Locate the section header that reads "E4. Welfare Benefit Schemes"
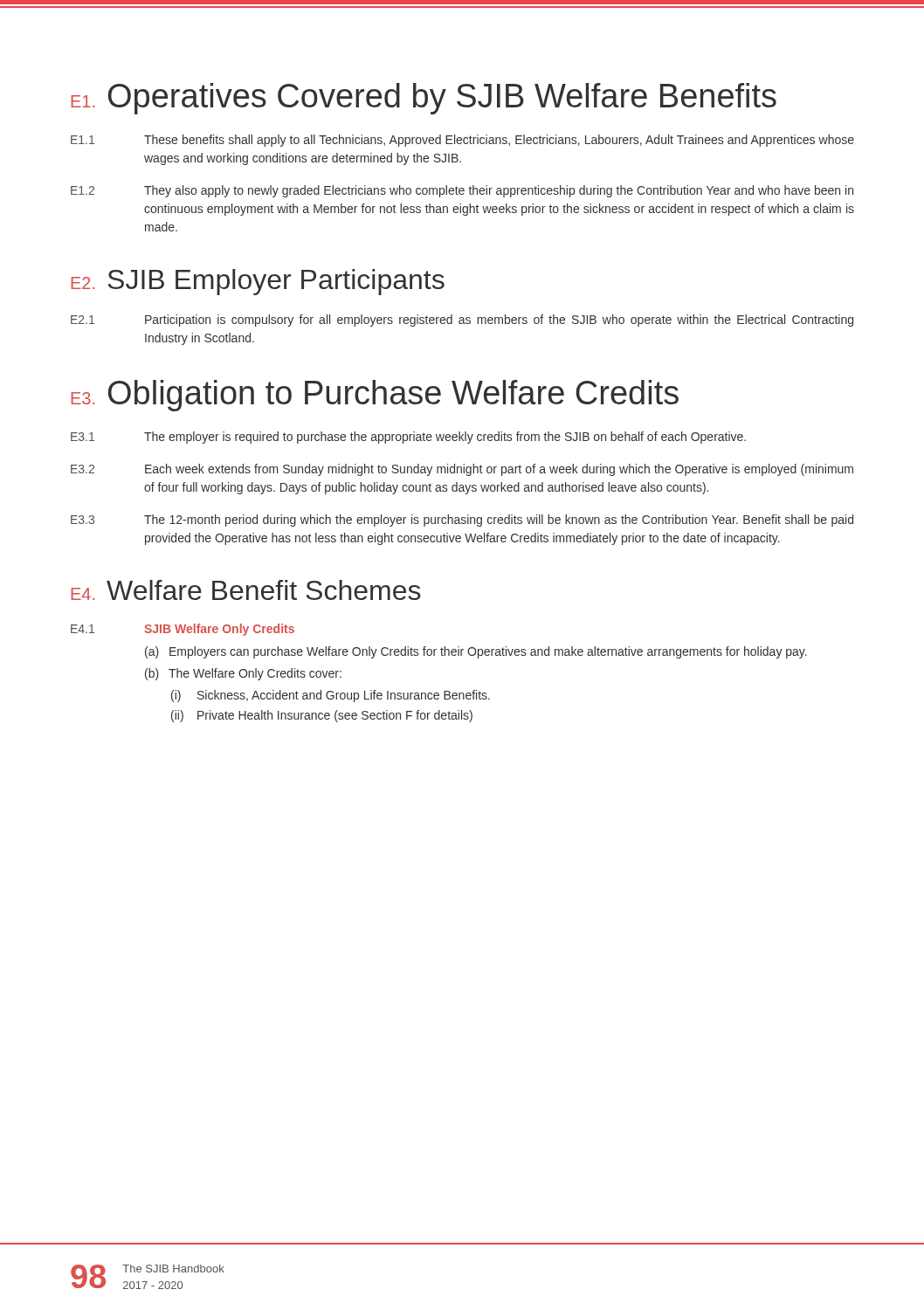Screen dimensions: 1310x924 click(246, 591)
